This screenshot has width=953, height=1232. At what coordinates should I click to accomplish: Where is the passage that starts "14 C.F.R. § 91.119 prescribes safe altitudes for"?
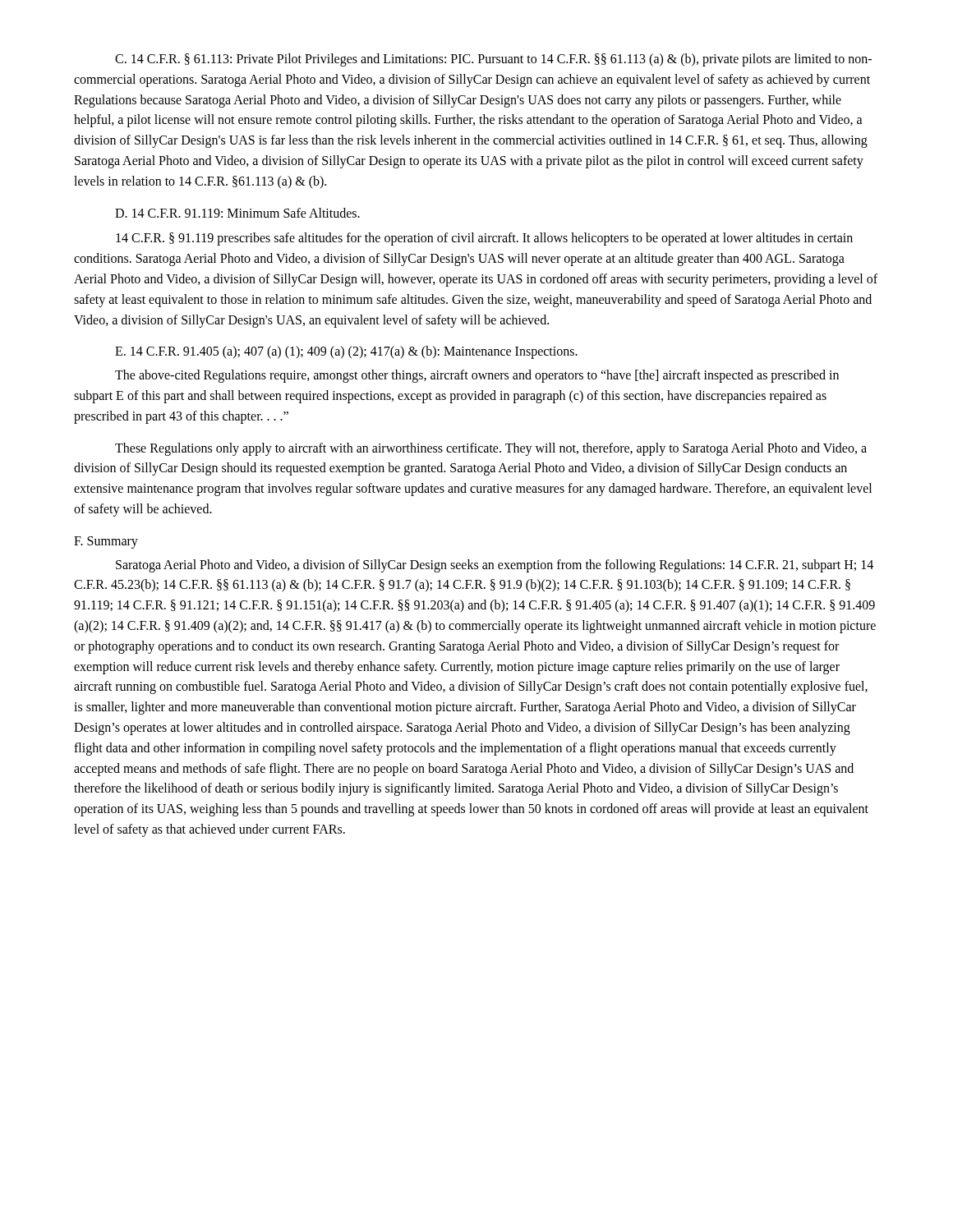[x=476, y=279]
